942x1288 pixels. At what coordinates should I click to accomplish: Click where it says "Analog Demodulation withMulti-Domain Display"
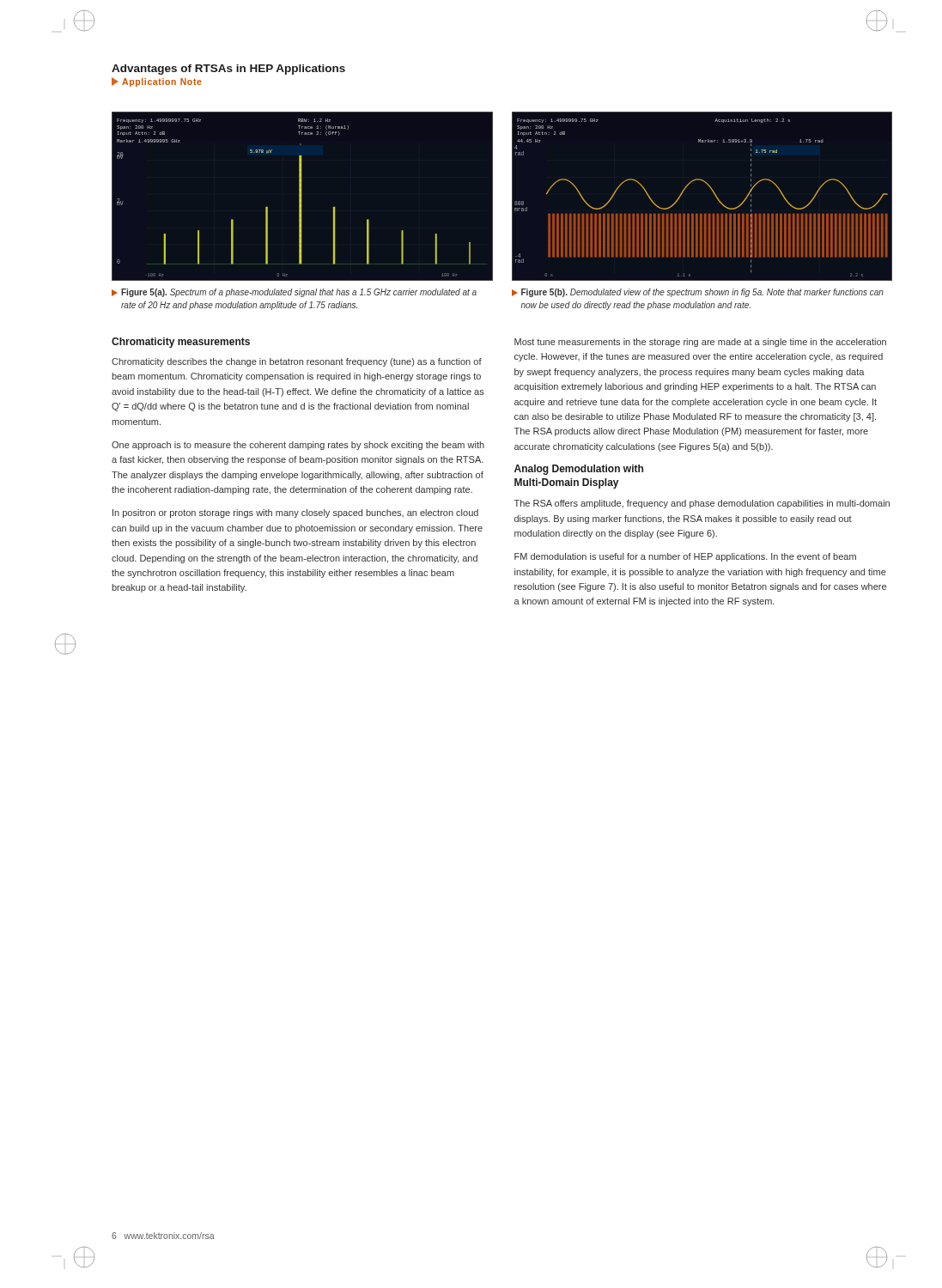pyautogui.click(x=579, y=476)
